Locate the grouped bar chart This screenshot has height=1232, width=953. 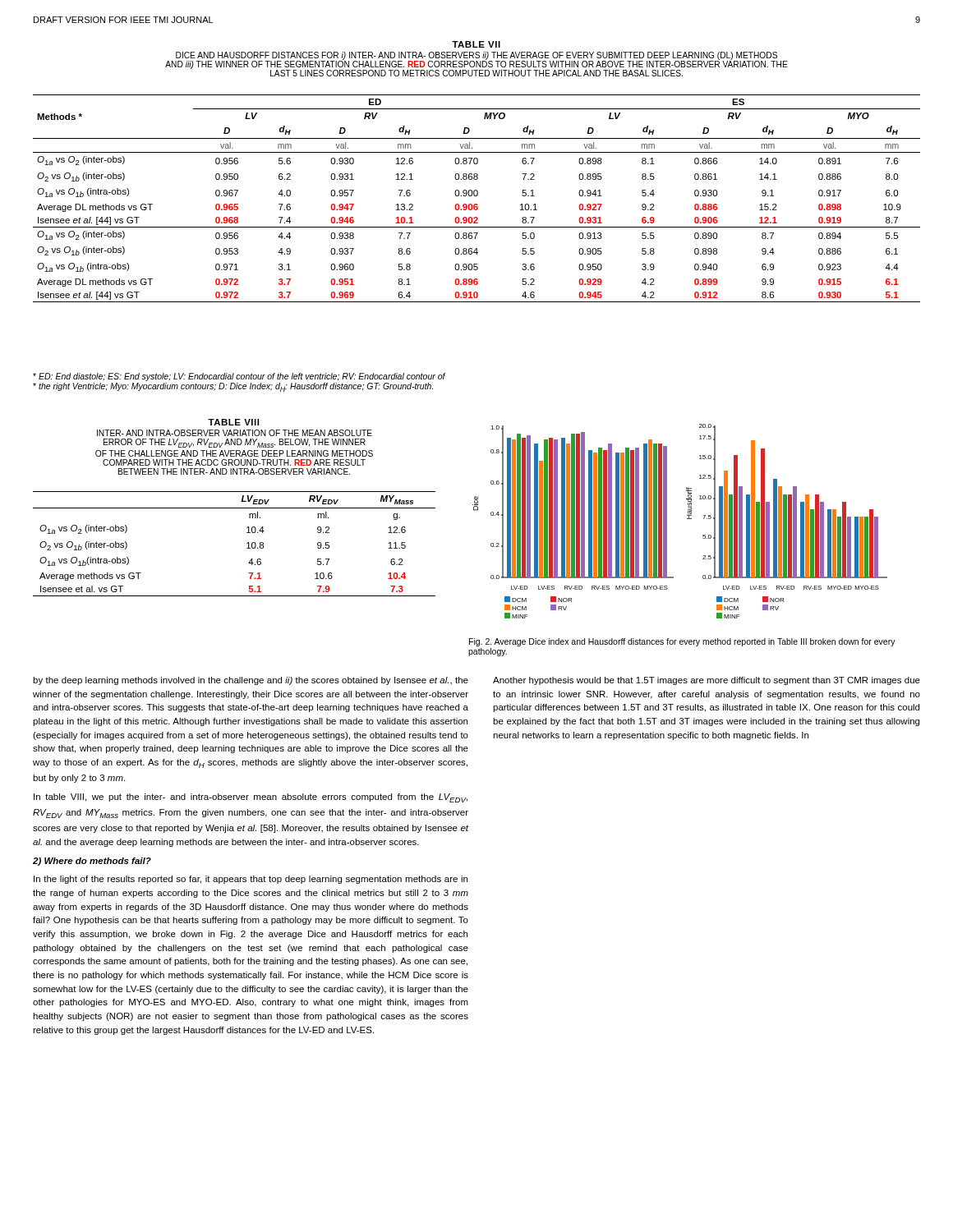[x=694, y=520]
